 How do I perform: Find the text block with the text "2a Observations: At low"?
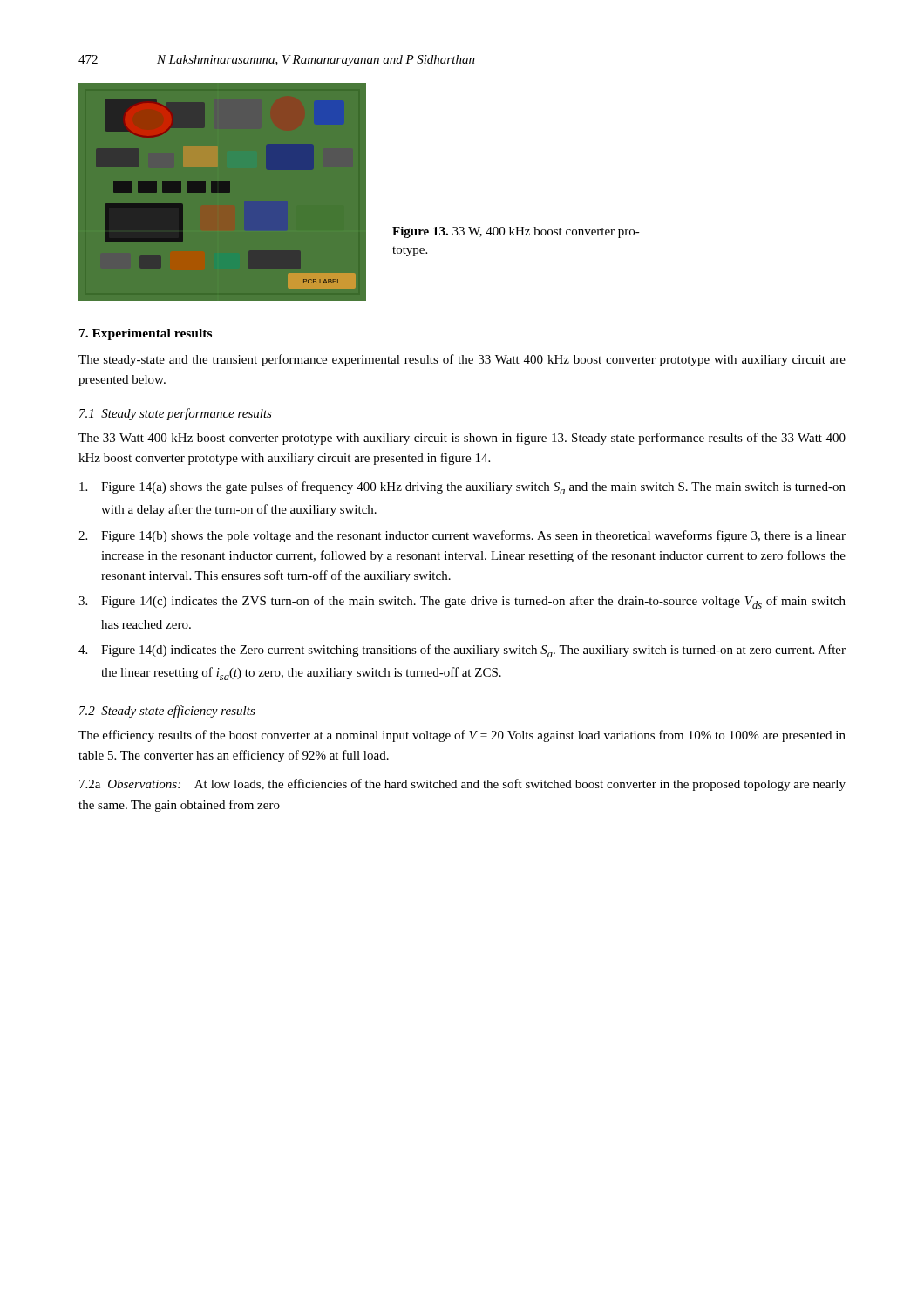pos(462,794)
